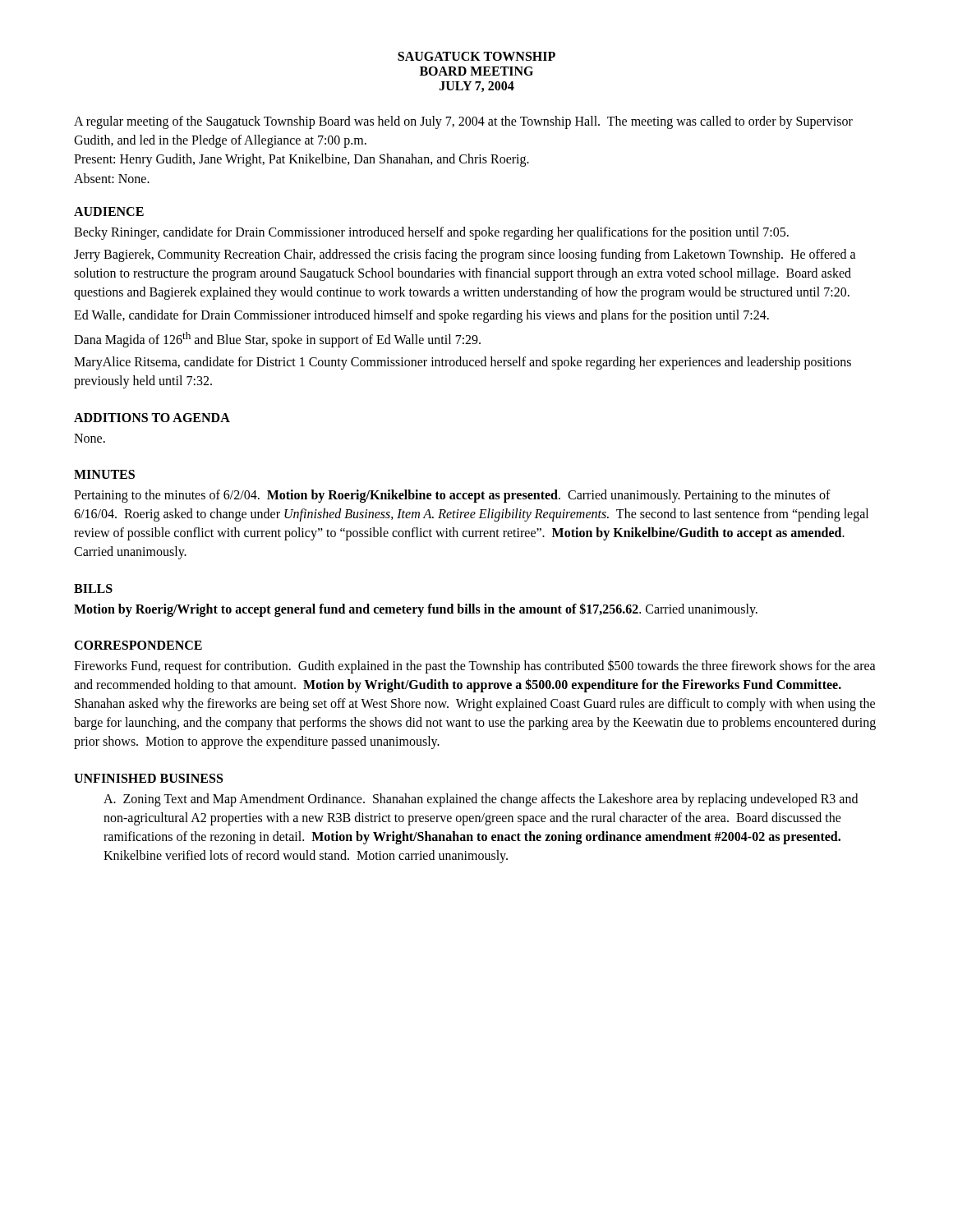The width and height of the screenshot is (953, 1232).
Task: Select the text block that says "Ed Walle, candidate"
Action: pyautogui.click(x=422, y=315)
